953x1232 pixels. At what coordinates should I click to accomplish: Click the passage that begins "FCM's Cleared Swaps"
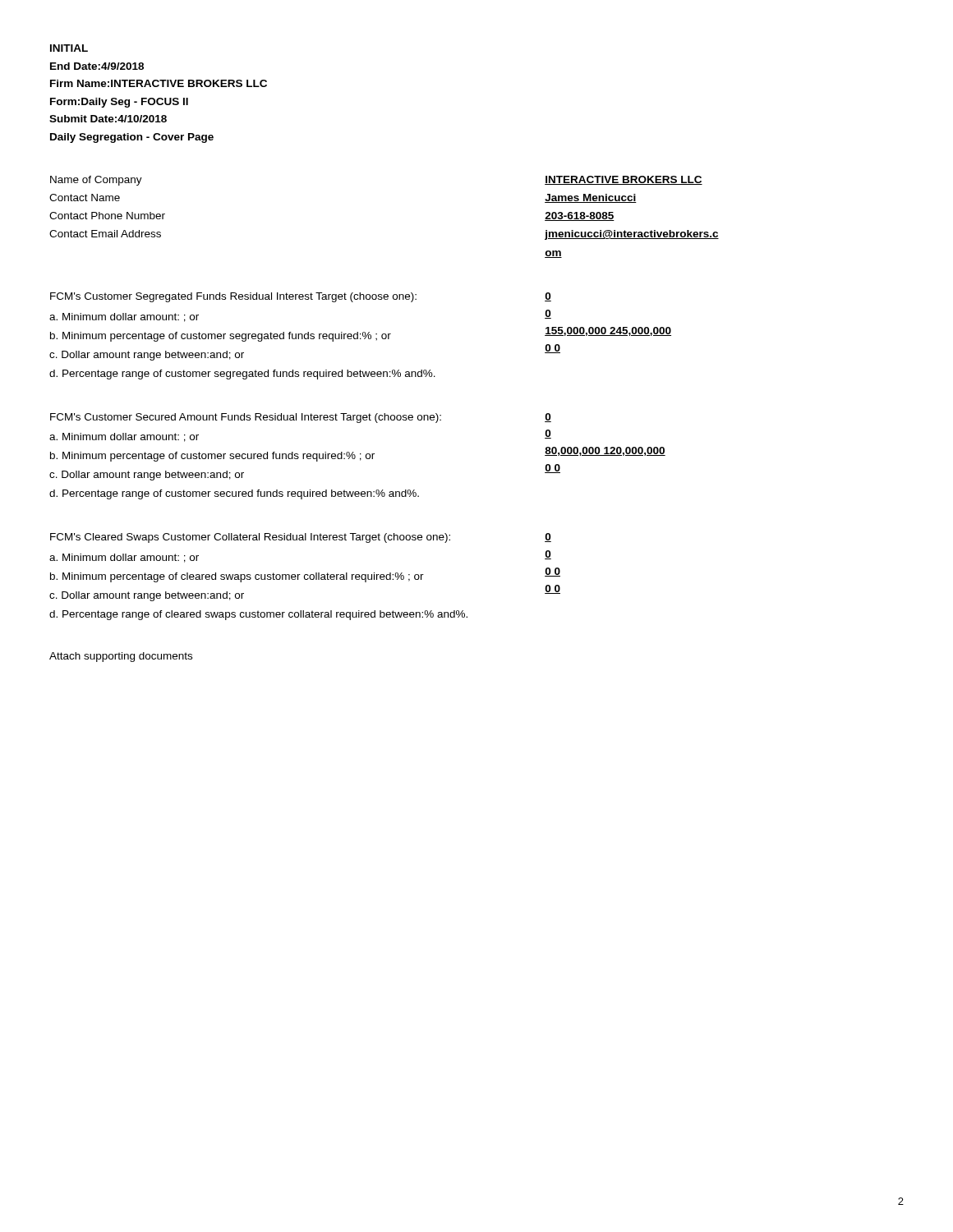pos(289,576)
